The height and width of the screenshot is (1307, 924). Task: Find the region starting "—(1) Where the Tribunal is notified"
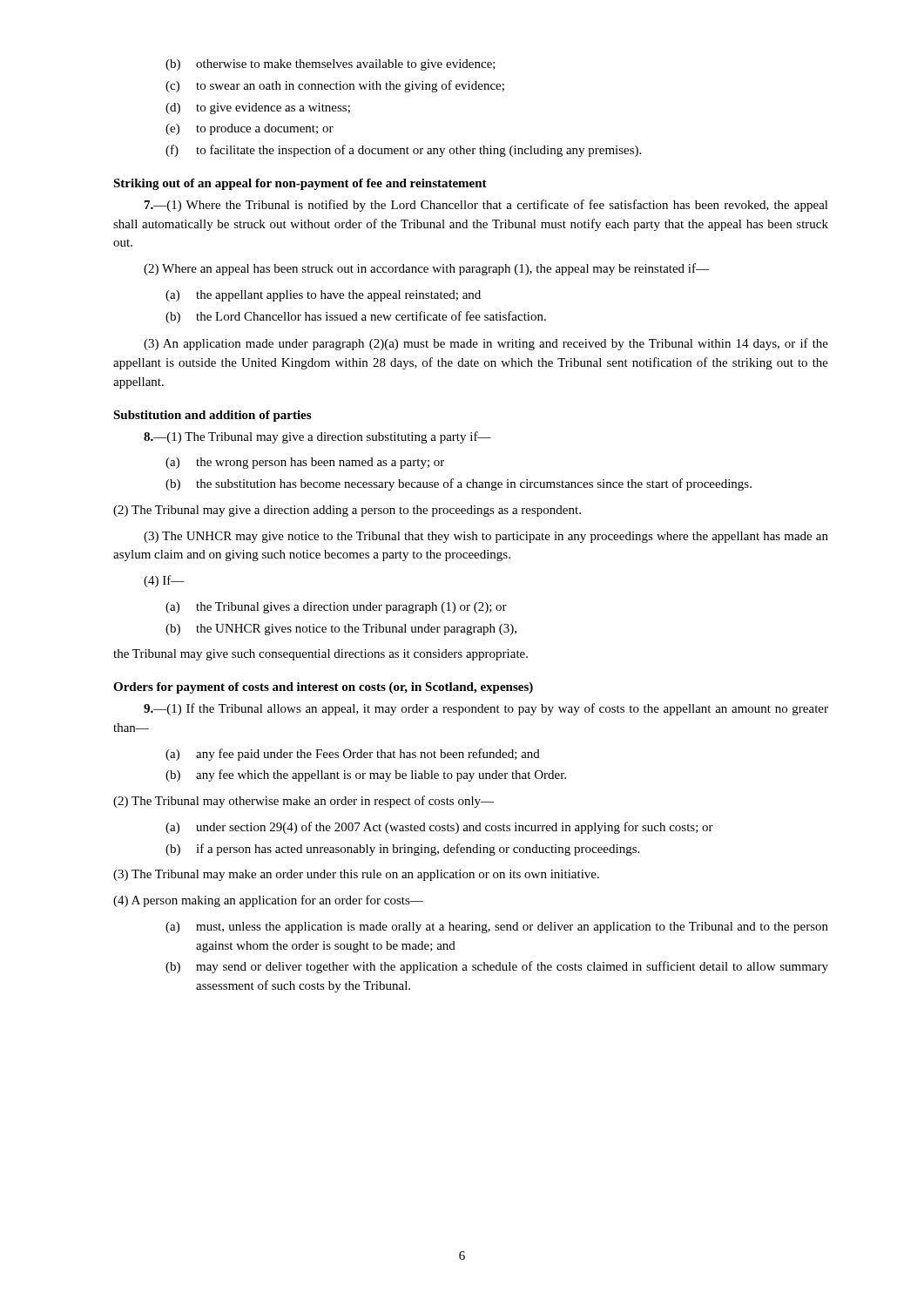point(471,224)
